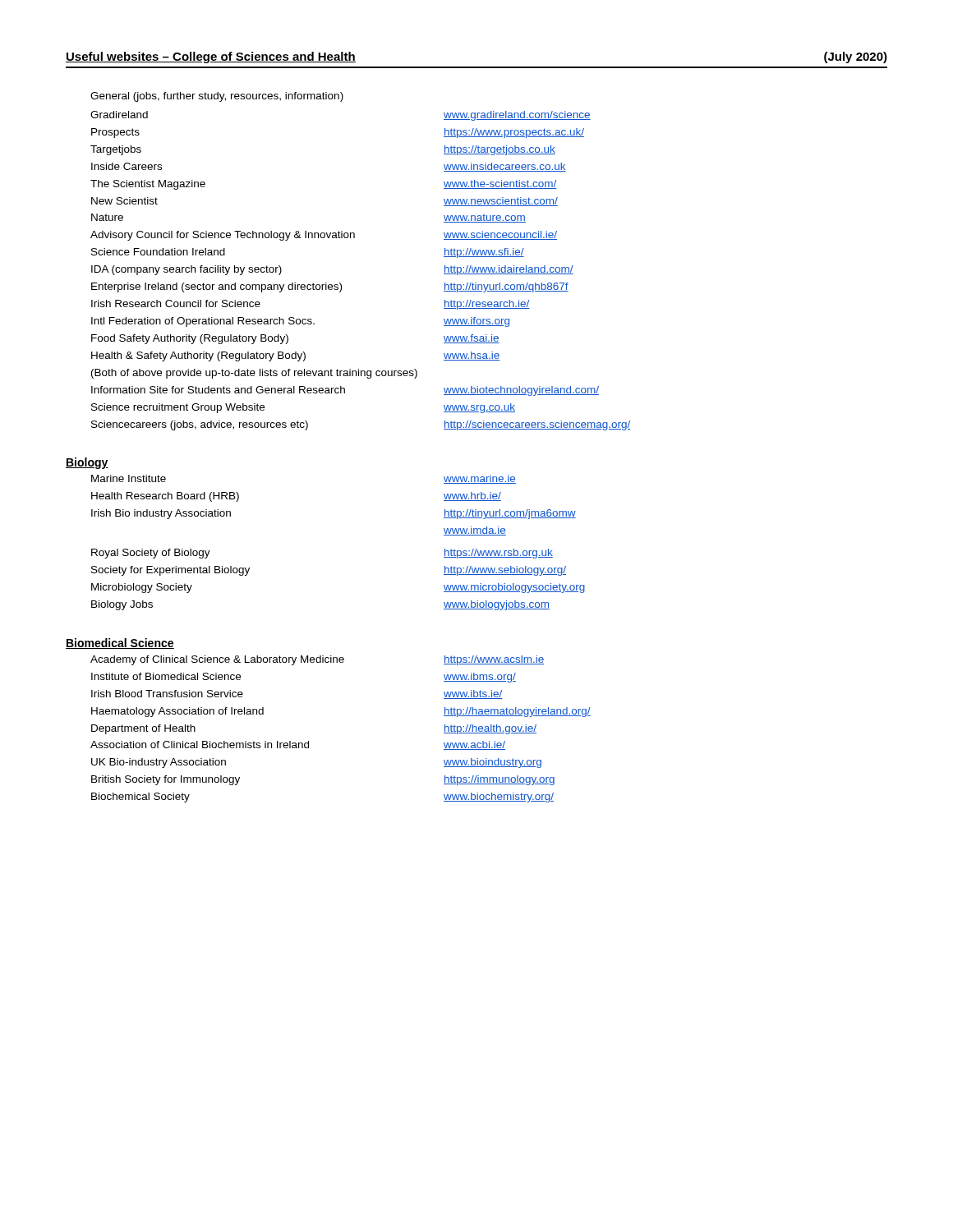
Task: Find the block starting "Food Safety Authority"
Action: (476, 339)
